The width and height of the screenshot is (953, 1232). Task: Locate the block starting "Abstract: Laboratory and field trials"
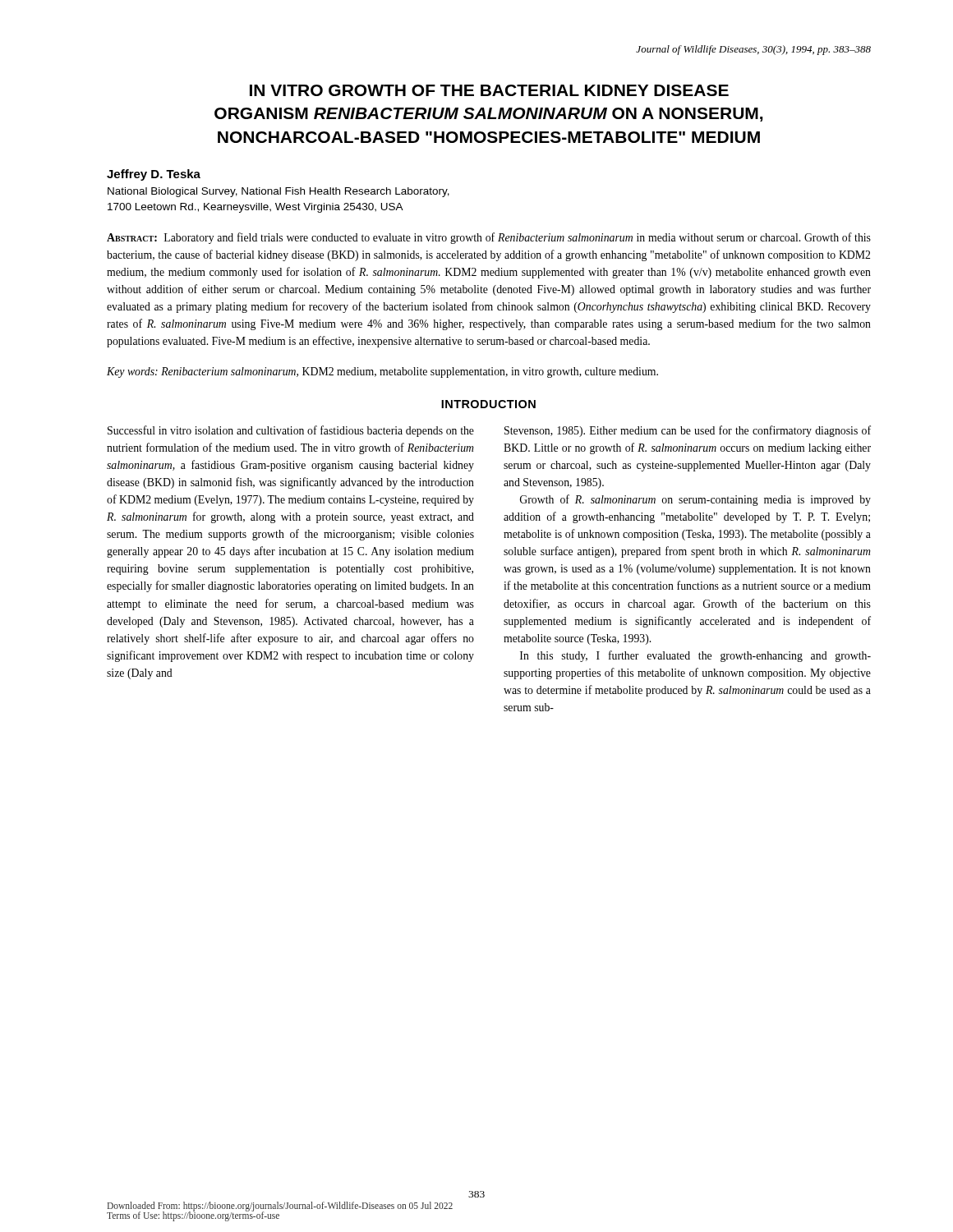pyautogui.click(x=489, y=289)
